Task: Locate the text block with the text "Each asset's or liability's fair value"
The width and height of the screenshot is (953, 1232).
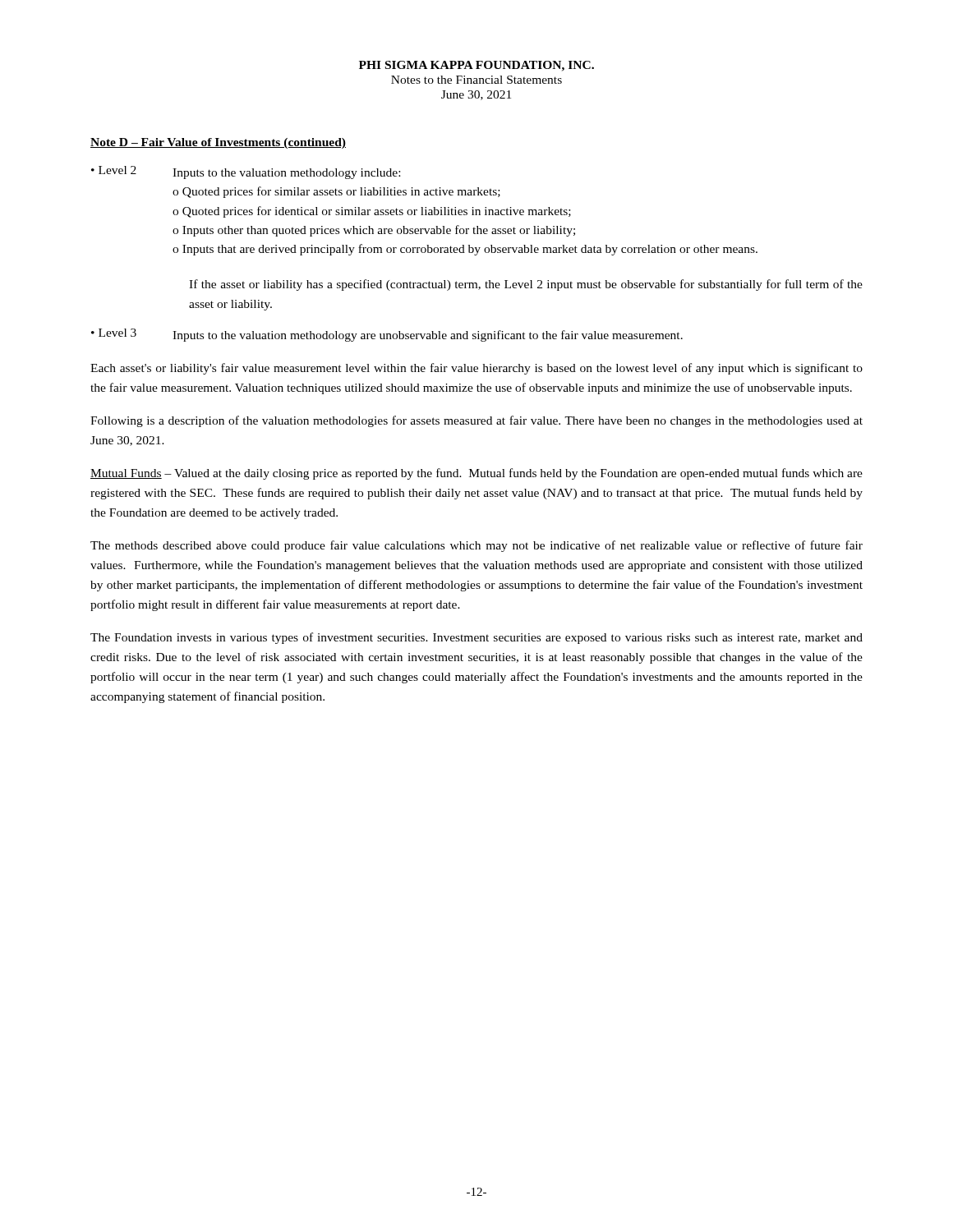Action: pos(476,377)
